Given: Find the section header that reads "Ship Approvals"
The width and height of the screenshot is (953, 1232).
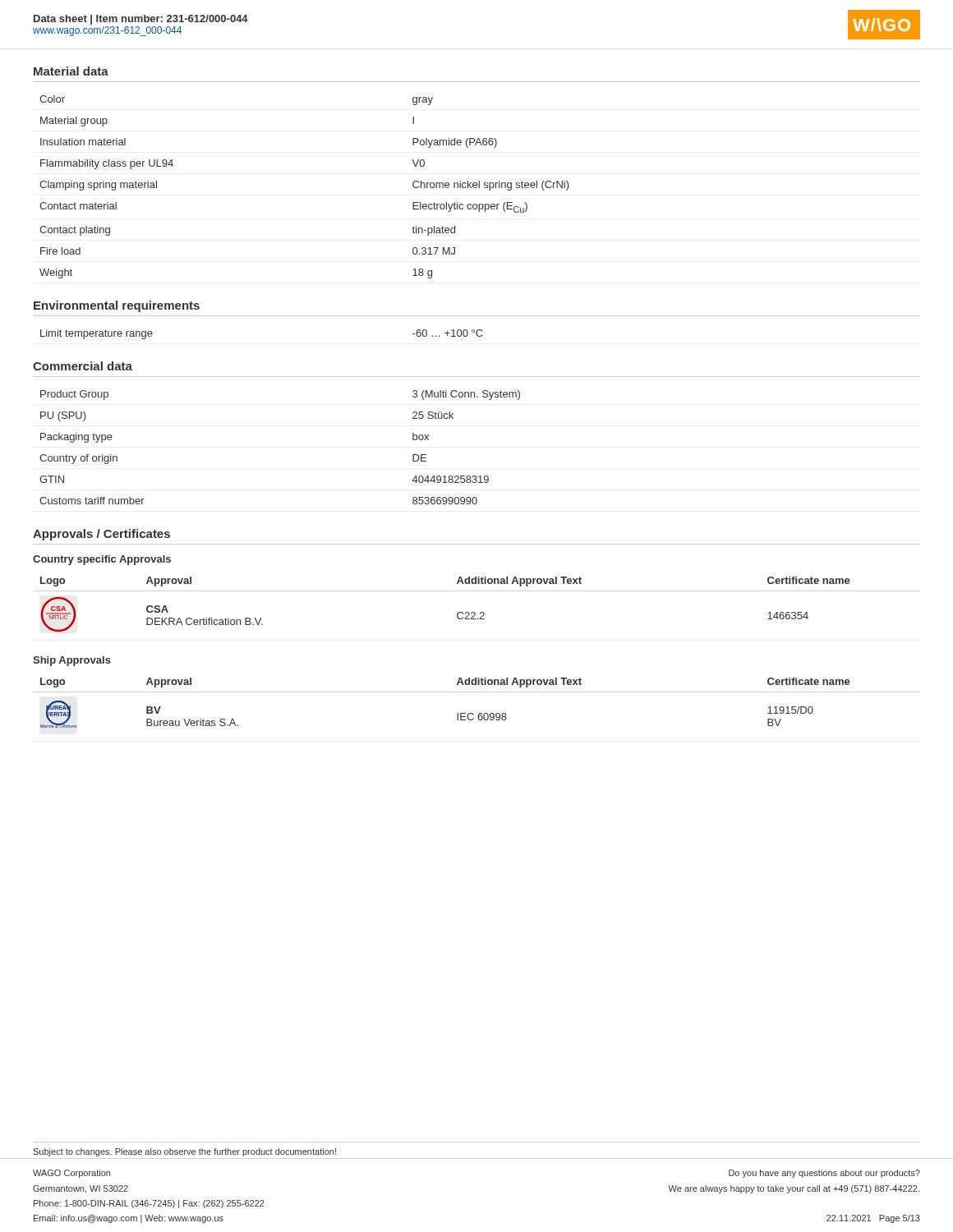Looking at the screenshot, I should click(72, 660).
